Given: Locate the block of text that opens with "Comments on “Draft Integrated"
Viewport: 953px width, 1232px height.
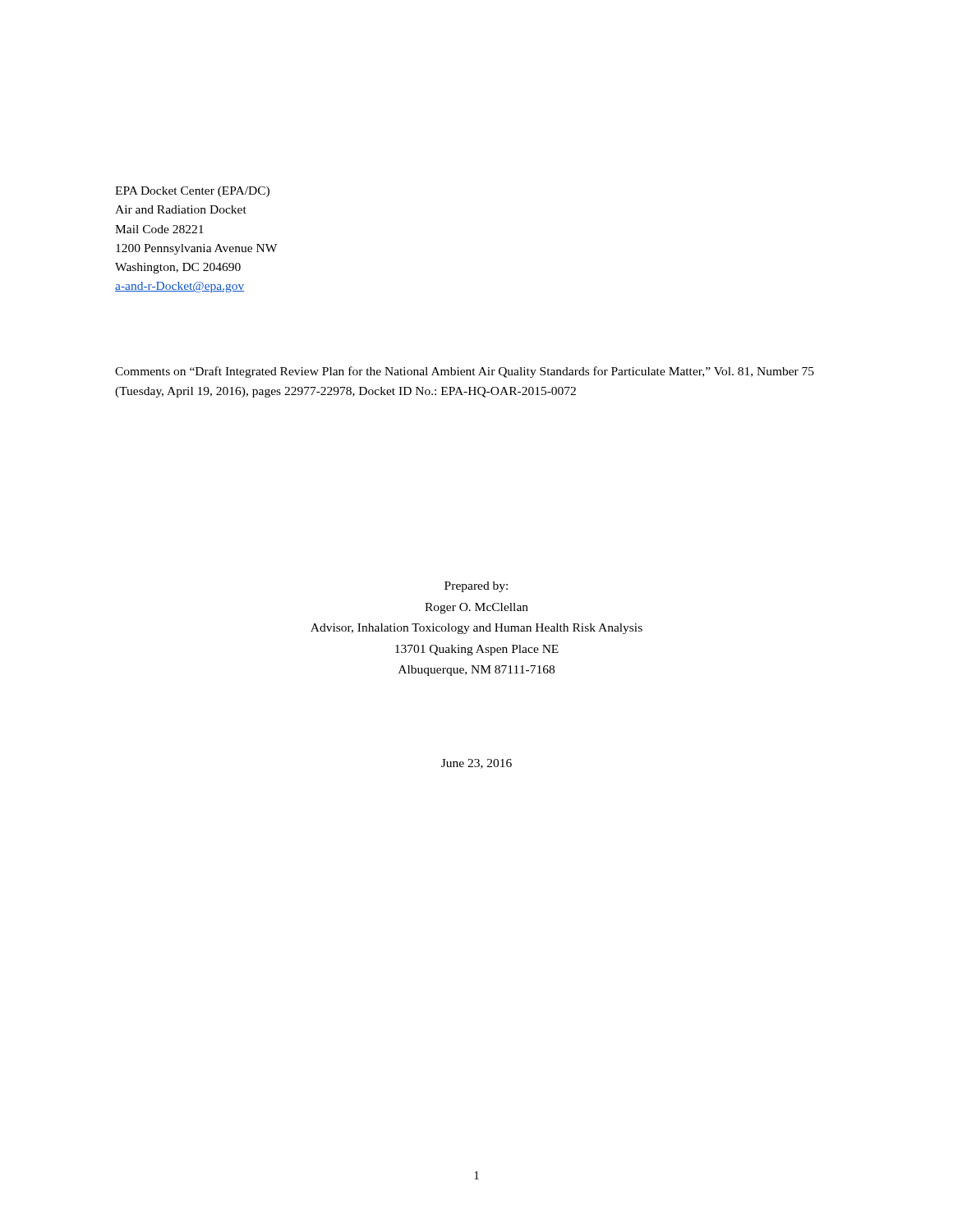Looking at the screenshot, I should click(465, 381).
